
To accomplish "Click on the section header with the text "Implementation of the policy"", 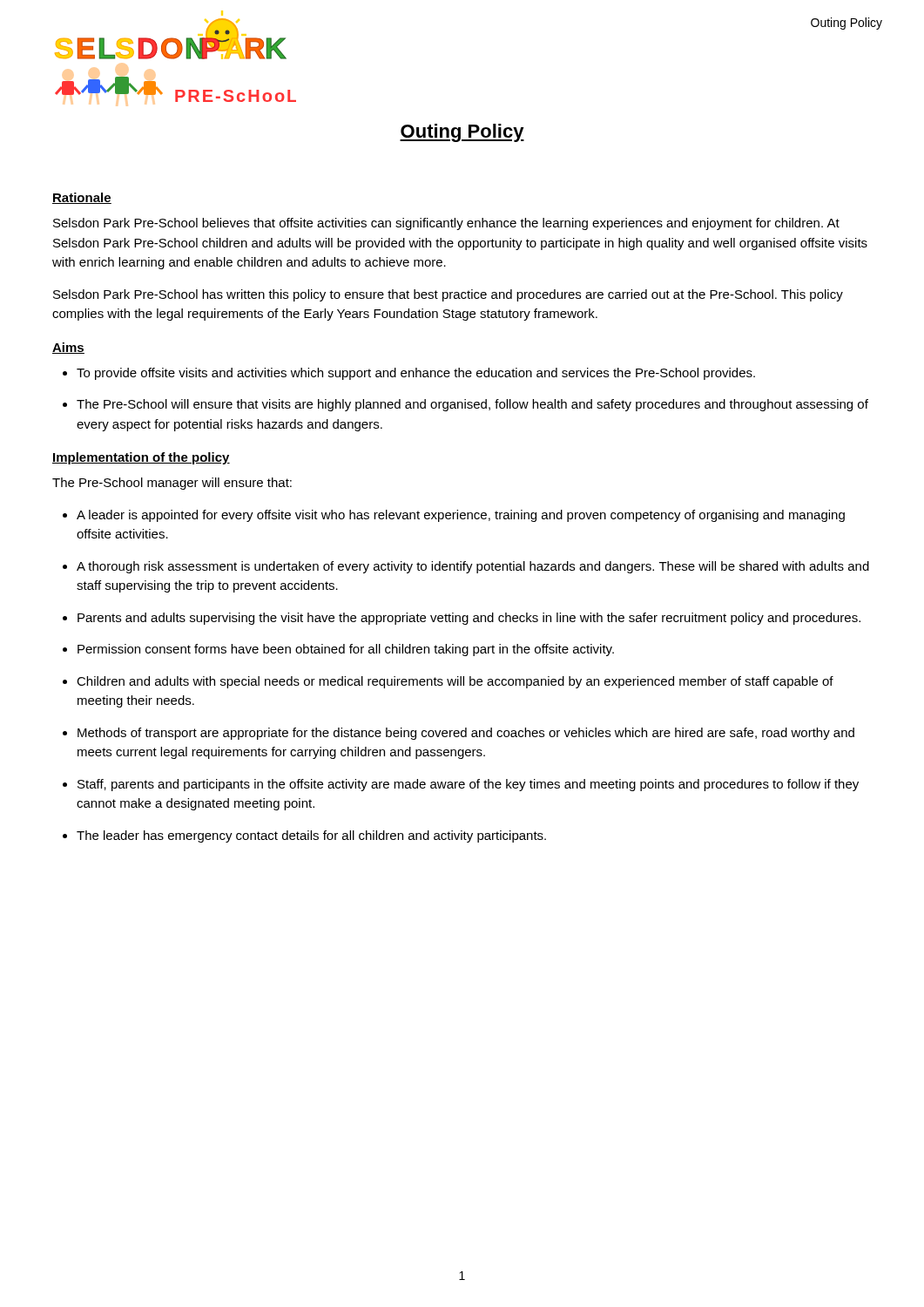I will point(141,457).
